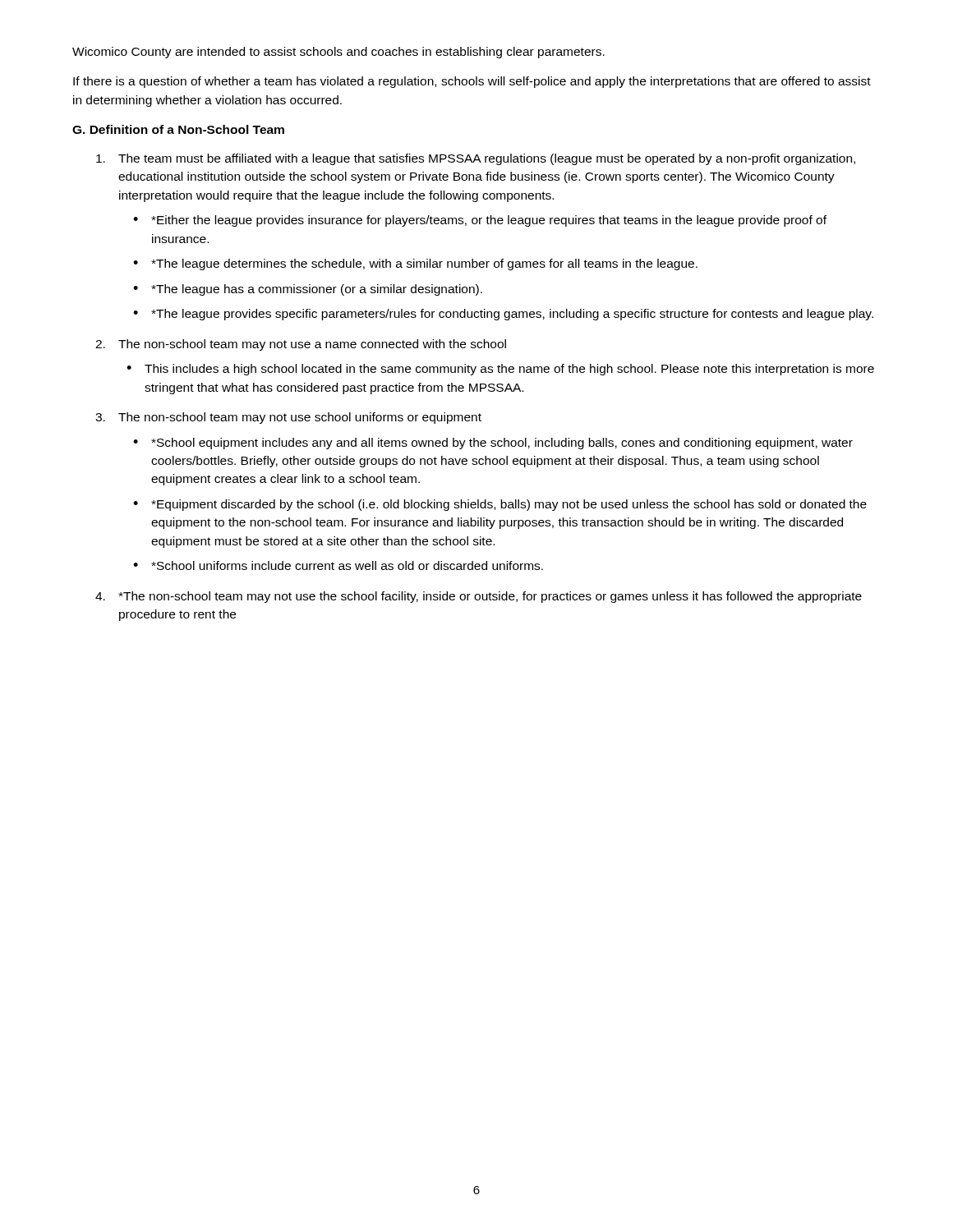
Task: Select the list item that says "• This includes a high"
Action: (x=504, y=378)
